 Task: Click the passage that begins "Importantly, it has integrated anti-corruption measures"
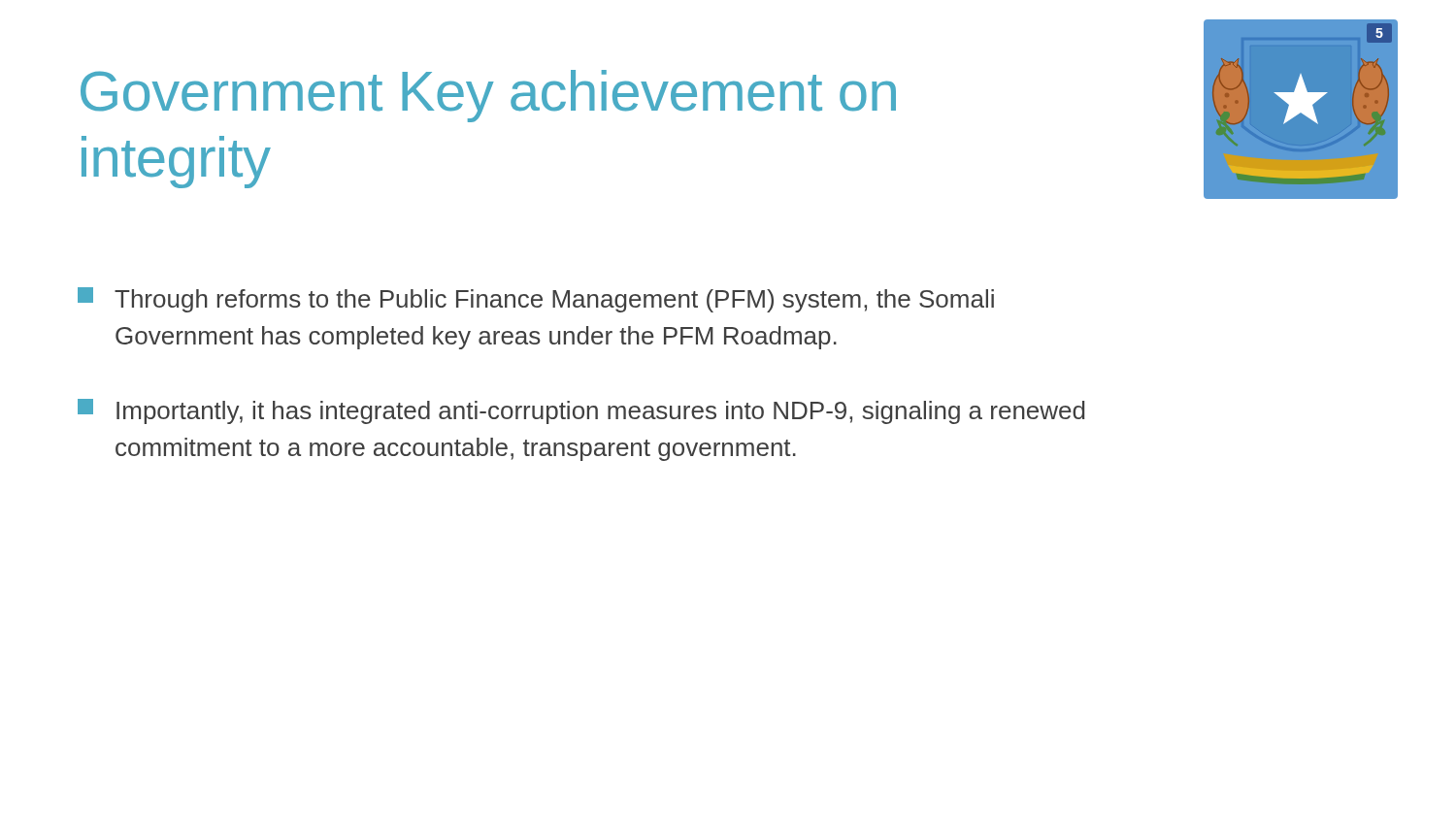(x=582, y=430)
